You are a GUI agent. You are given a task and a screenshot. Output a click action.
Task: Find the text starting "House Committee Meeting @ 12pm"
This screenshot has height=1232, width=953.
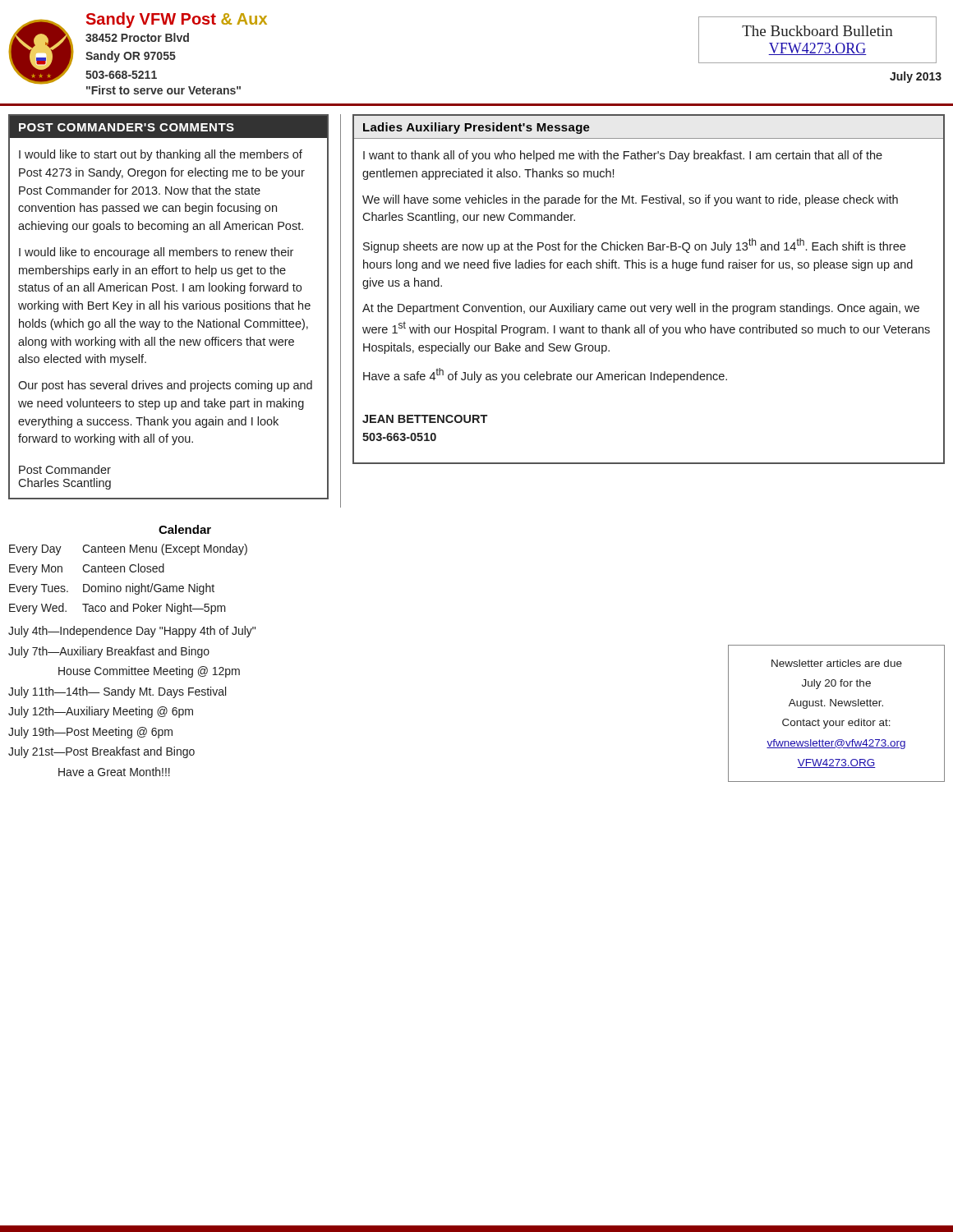pos(149,671)
